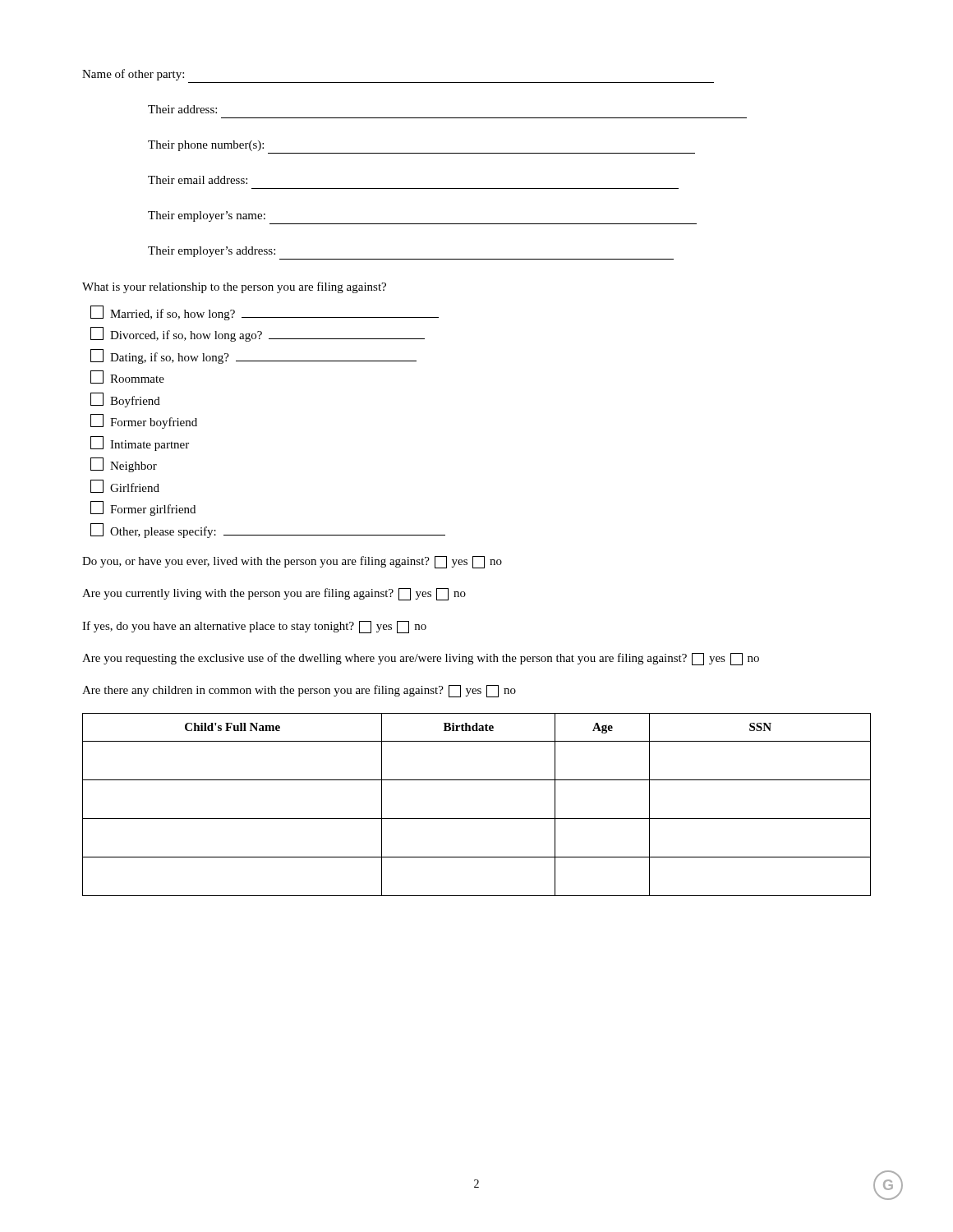Locate the text that reads "Their address:"

click(x=447, y=110)
